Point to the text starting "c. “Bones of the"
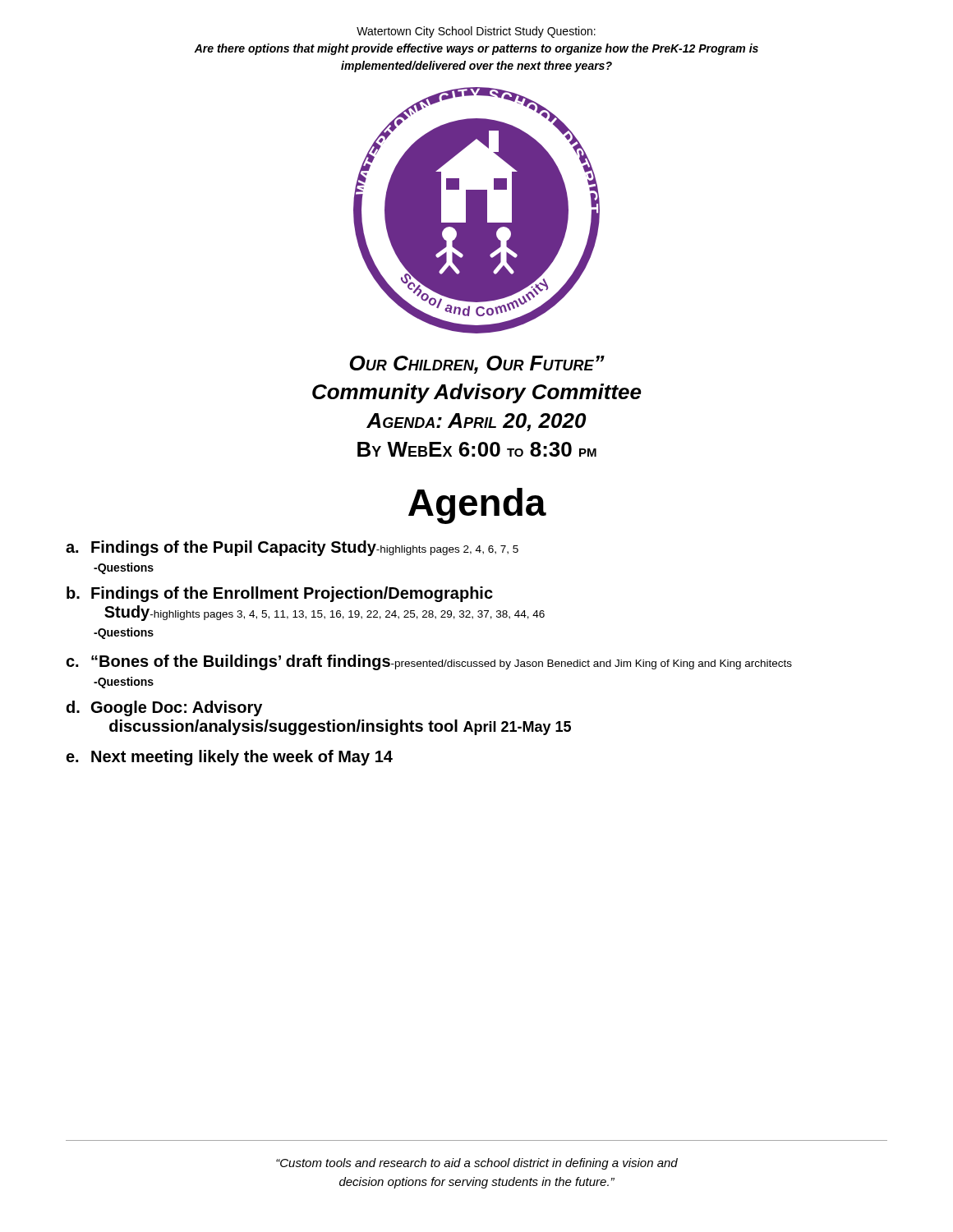 coord(429,671)
